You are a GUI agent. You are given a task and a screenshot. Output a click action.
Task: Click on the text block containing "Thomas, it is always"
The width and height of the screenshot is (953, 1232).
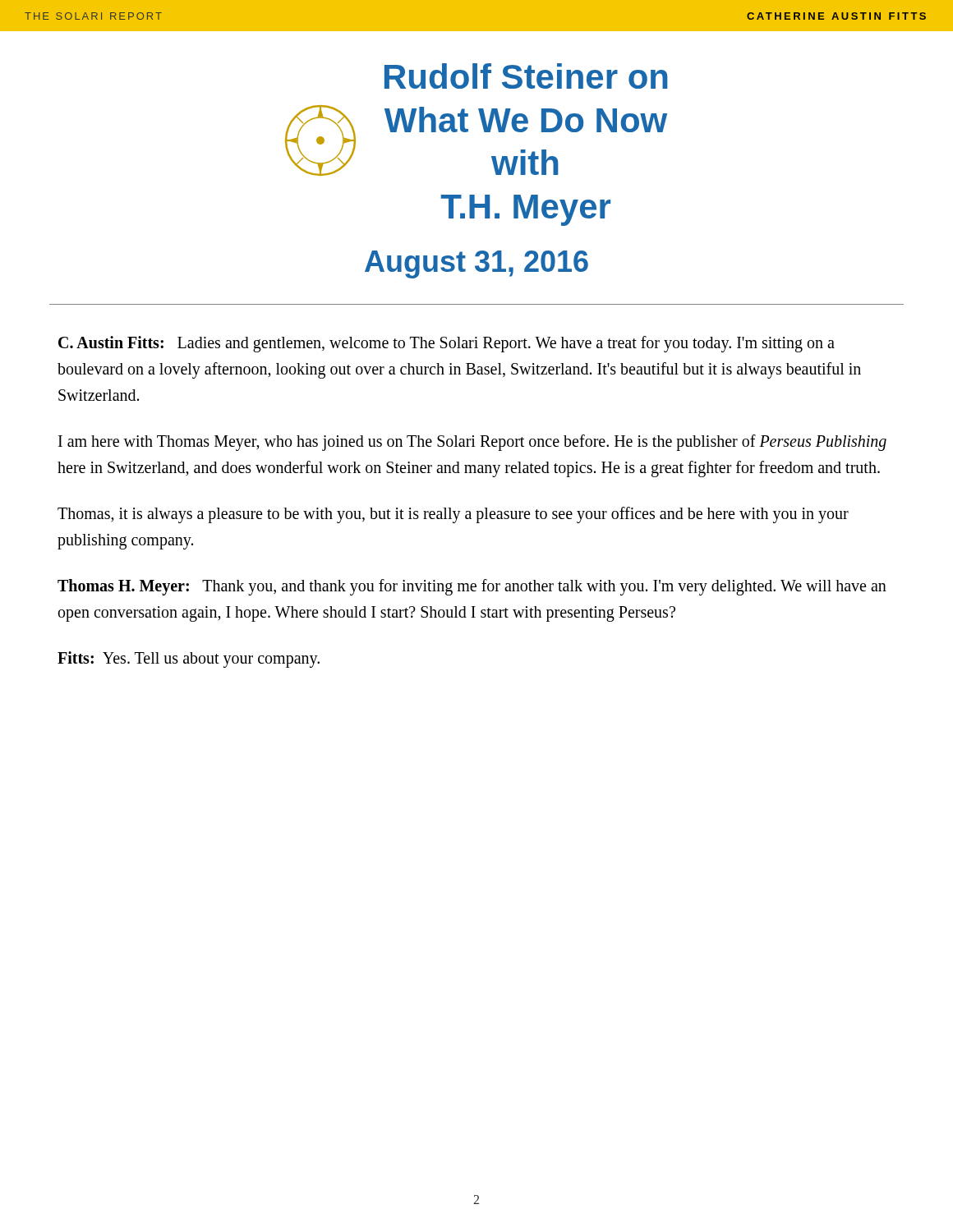point(476,526)
